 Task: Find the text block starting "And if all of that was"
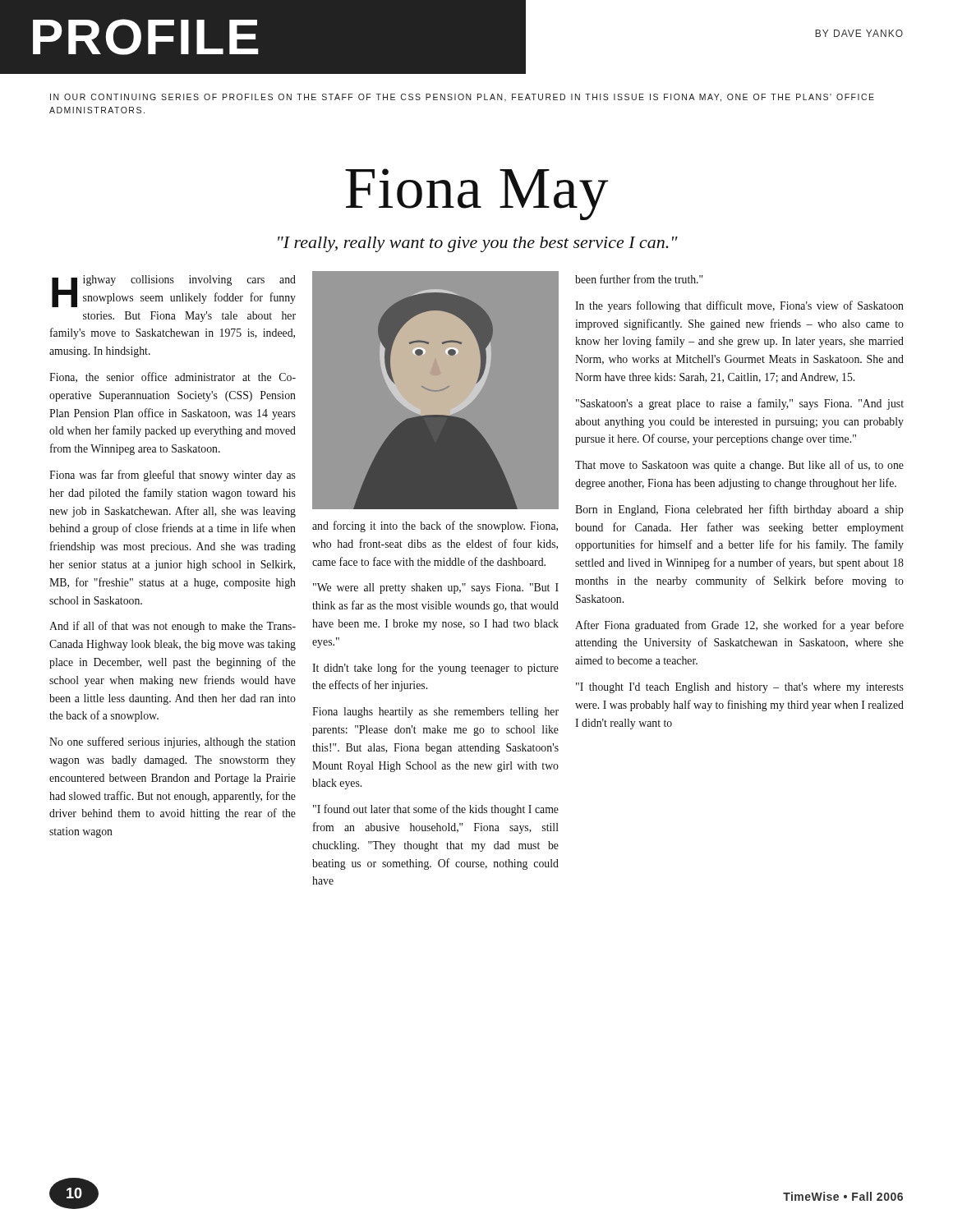(x=172, y=671)
